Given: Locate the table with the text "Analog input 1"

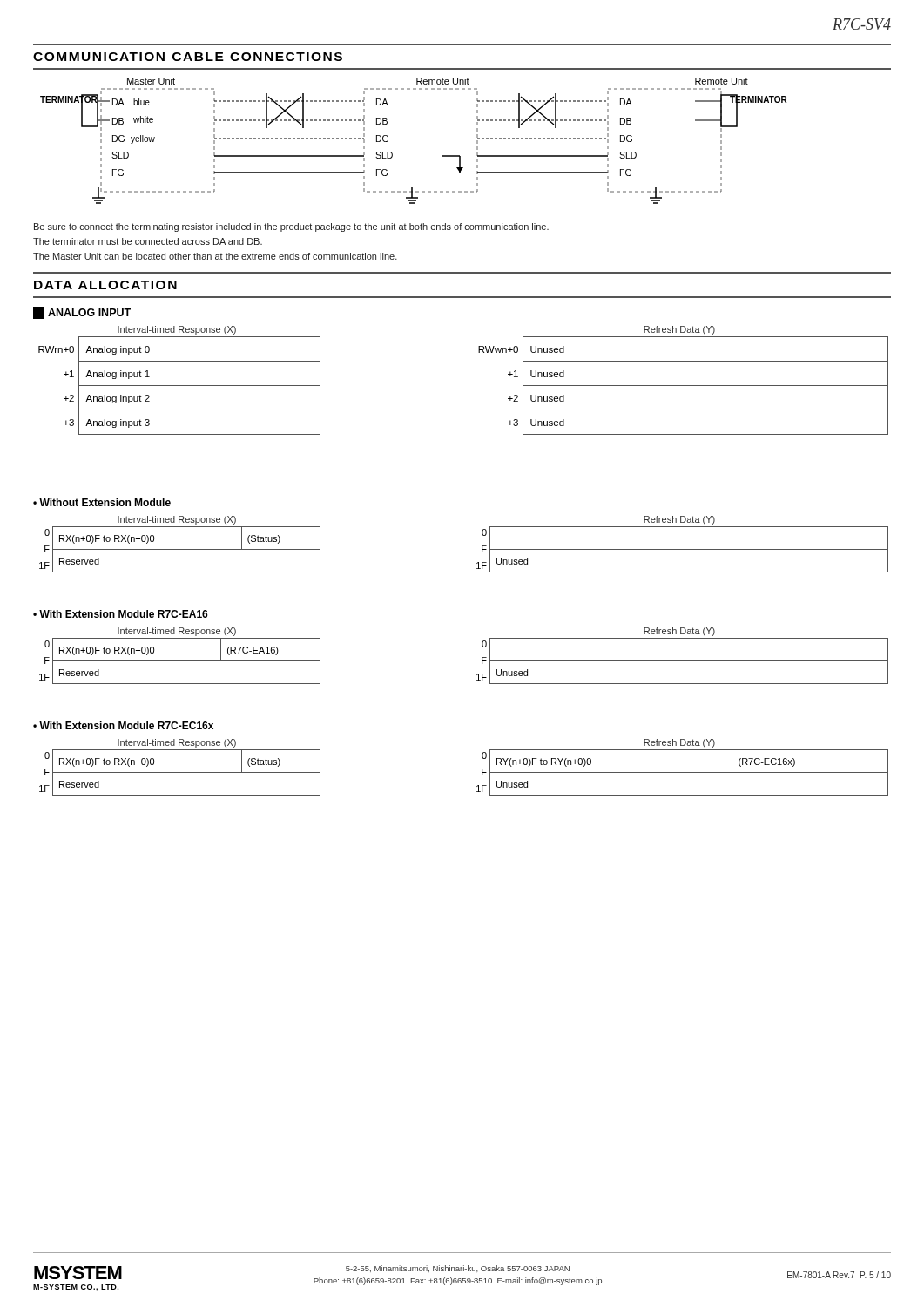Looking at the screenshot, I should point(177,379).
